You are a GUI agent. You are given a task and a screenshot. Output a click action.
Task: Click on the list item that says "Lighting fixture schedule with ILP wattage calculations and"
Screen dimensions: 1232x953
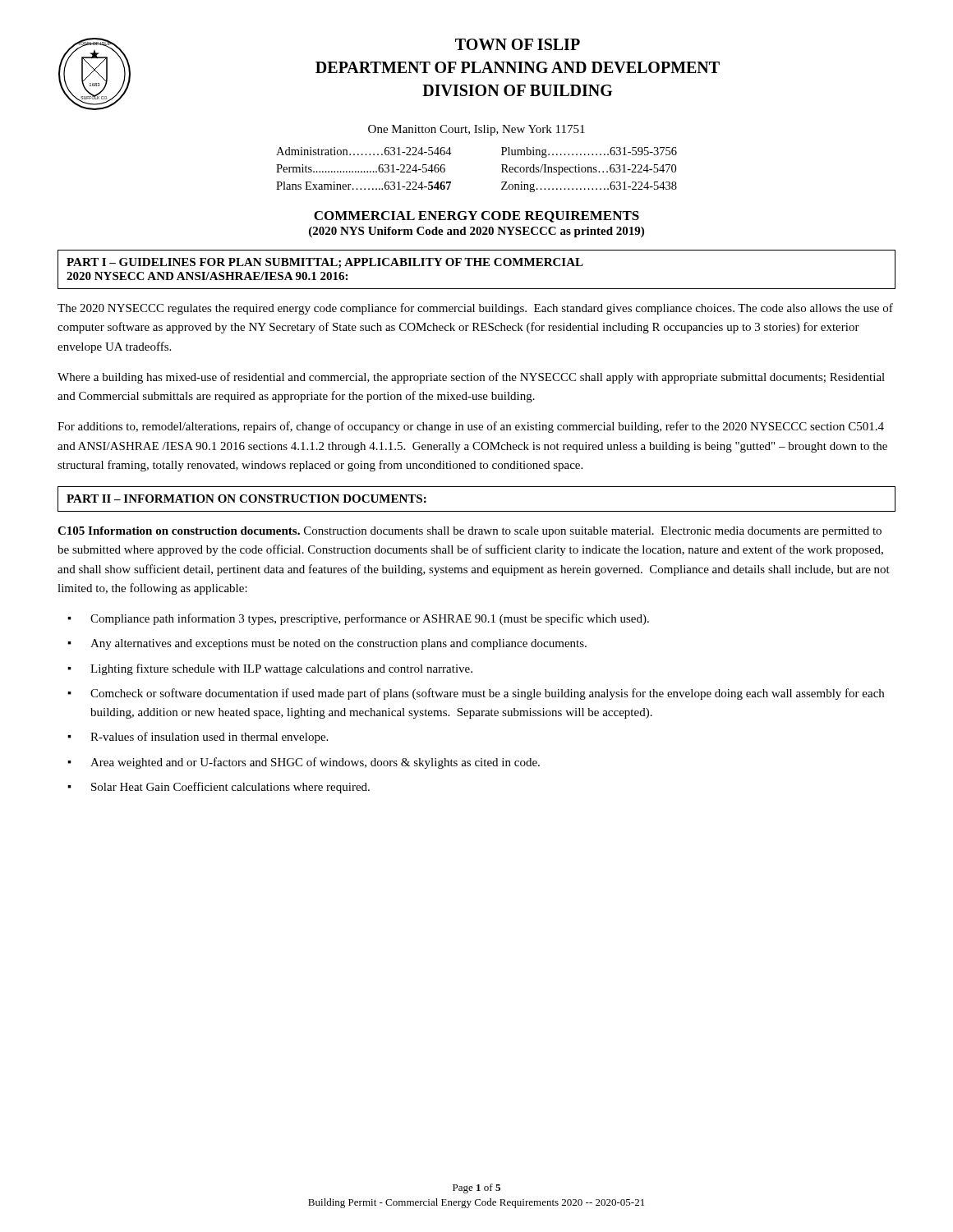tap(282, 668)
